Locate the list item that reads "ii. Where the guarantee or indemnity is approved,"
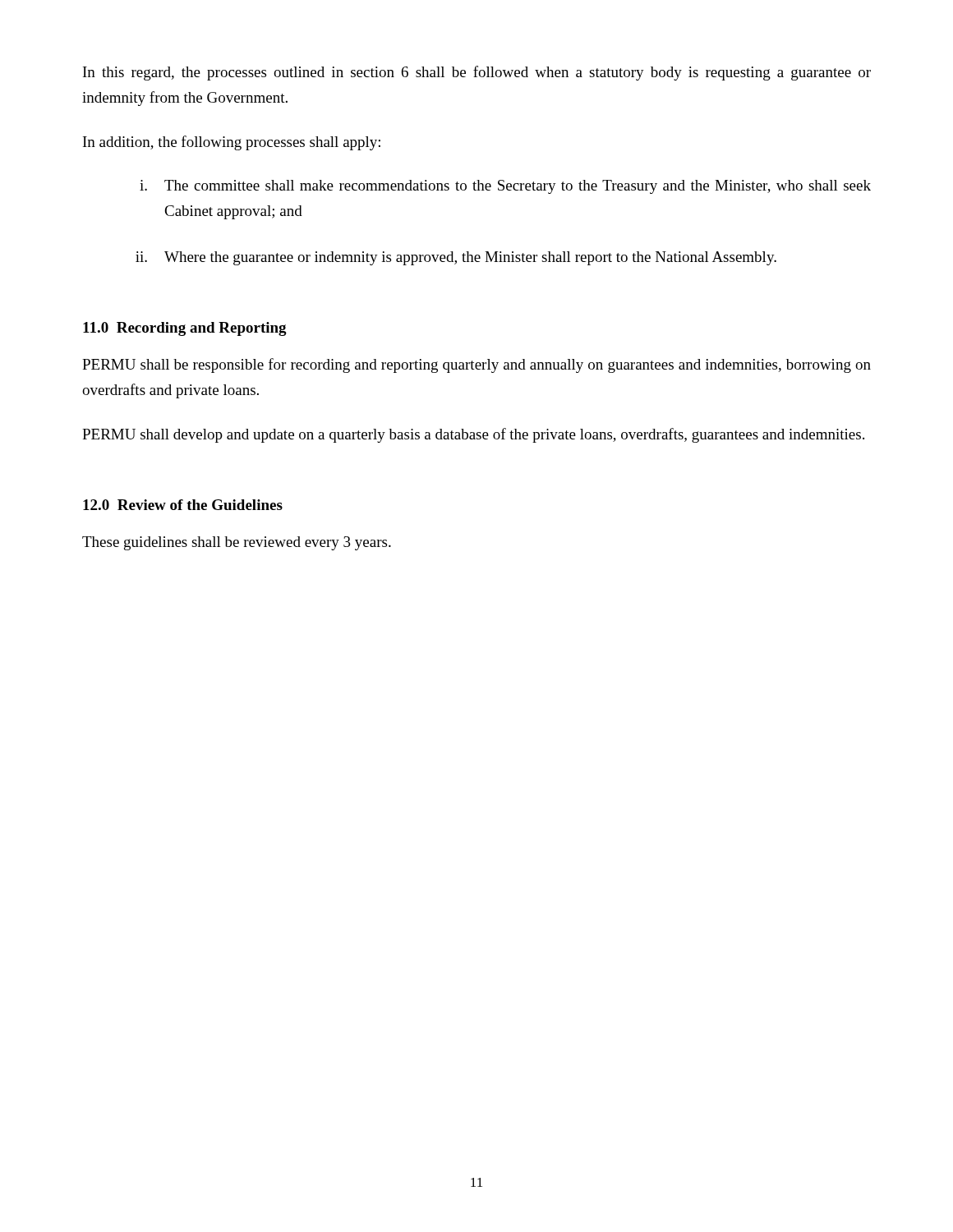Screen dimensions: 1232x953 (x=476, y=257)
